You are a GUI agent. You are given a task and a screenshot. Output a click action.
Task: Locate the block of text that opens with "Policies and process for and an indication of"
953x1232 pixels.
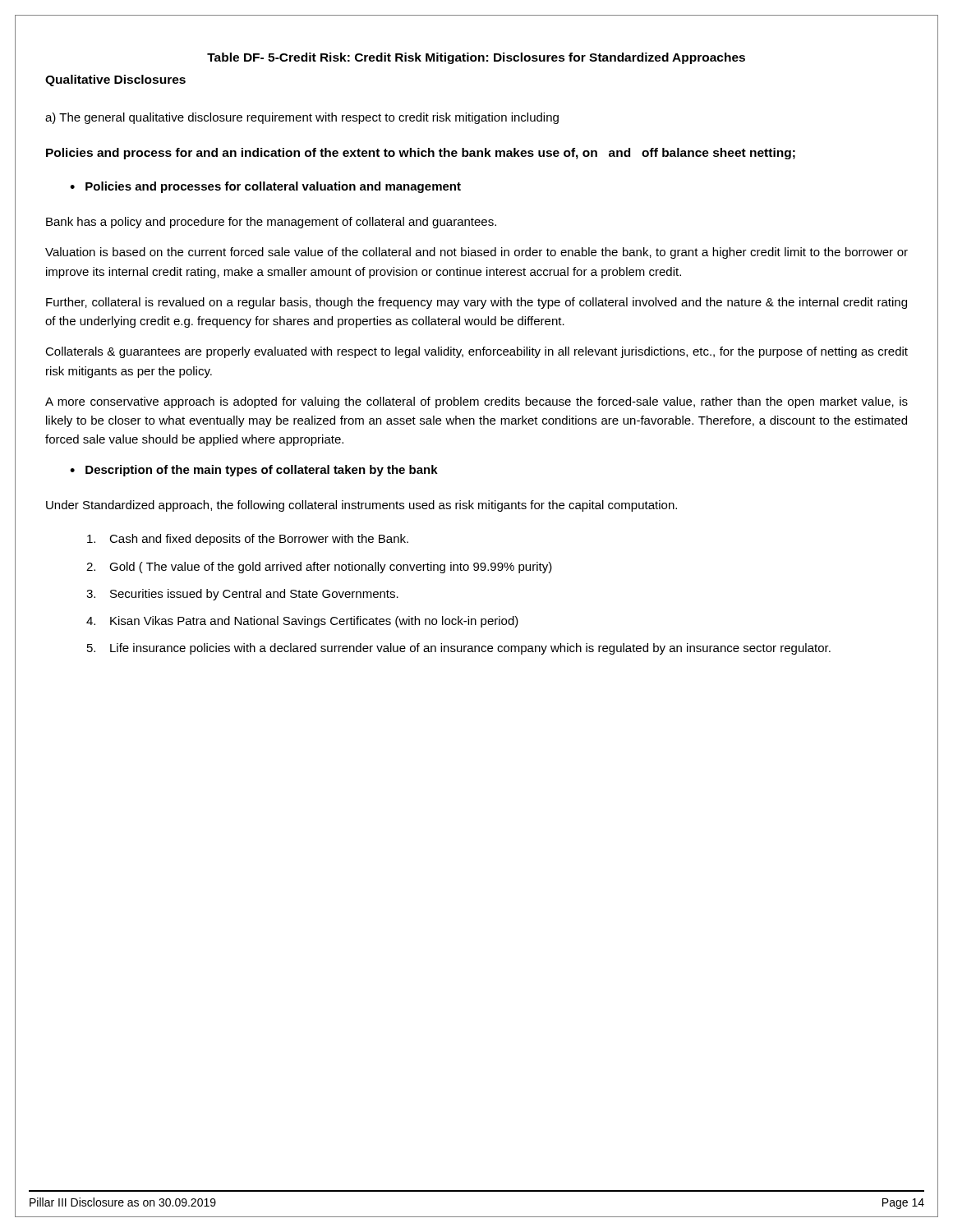pyautogui.click(x=421, y=152)
